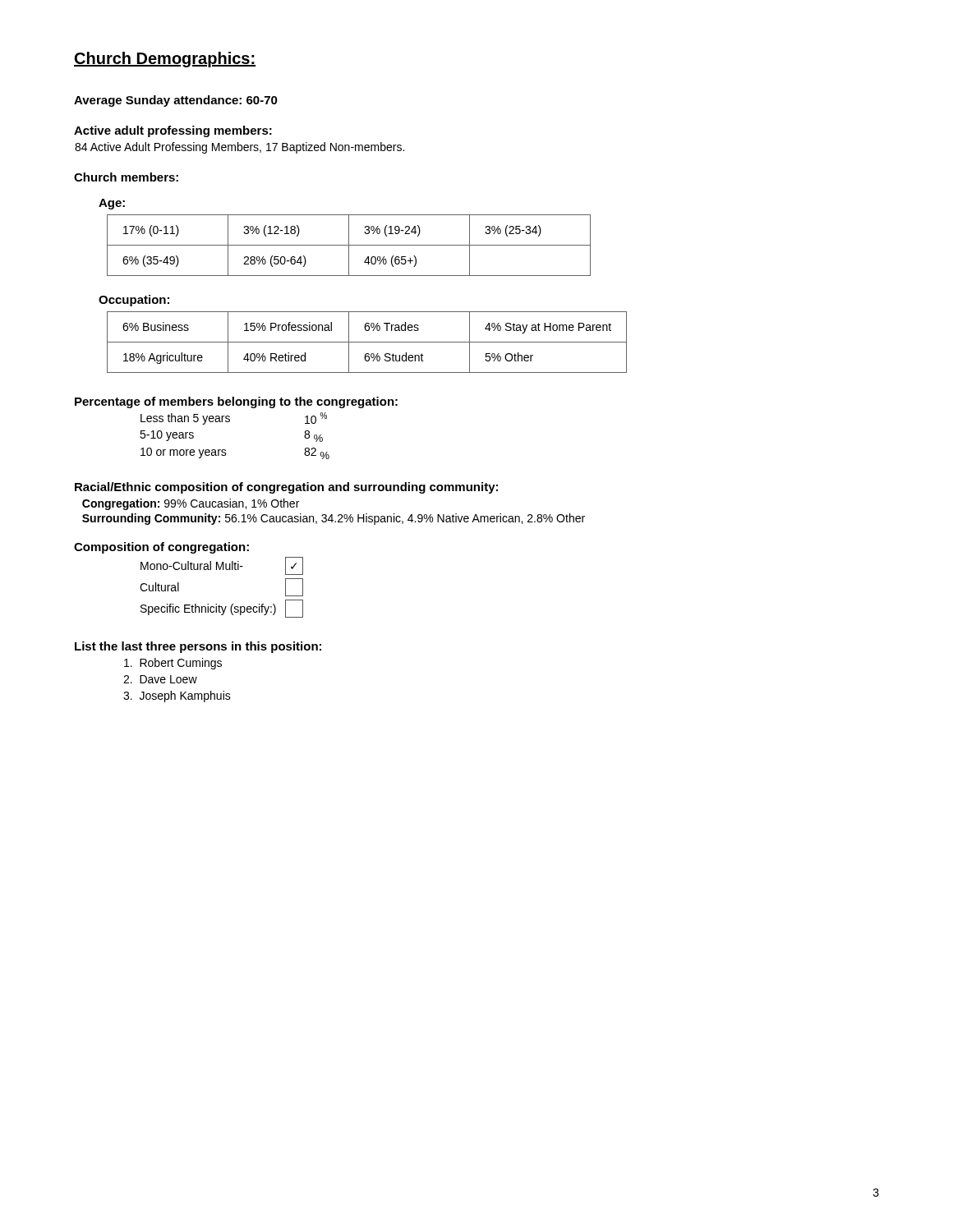Point to "Congregation: 99% Caucasian, 1% Other"
The width and height of the screenshot is (953, 1232).
[187, 504]
